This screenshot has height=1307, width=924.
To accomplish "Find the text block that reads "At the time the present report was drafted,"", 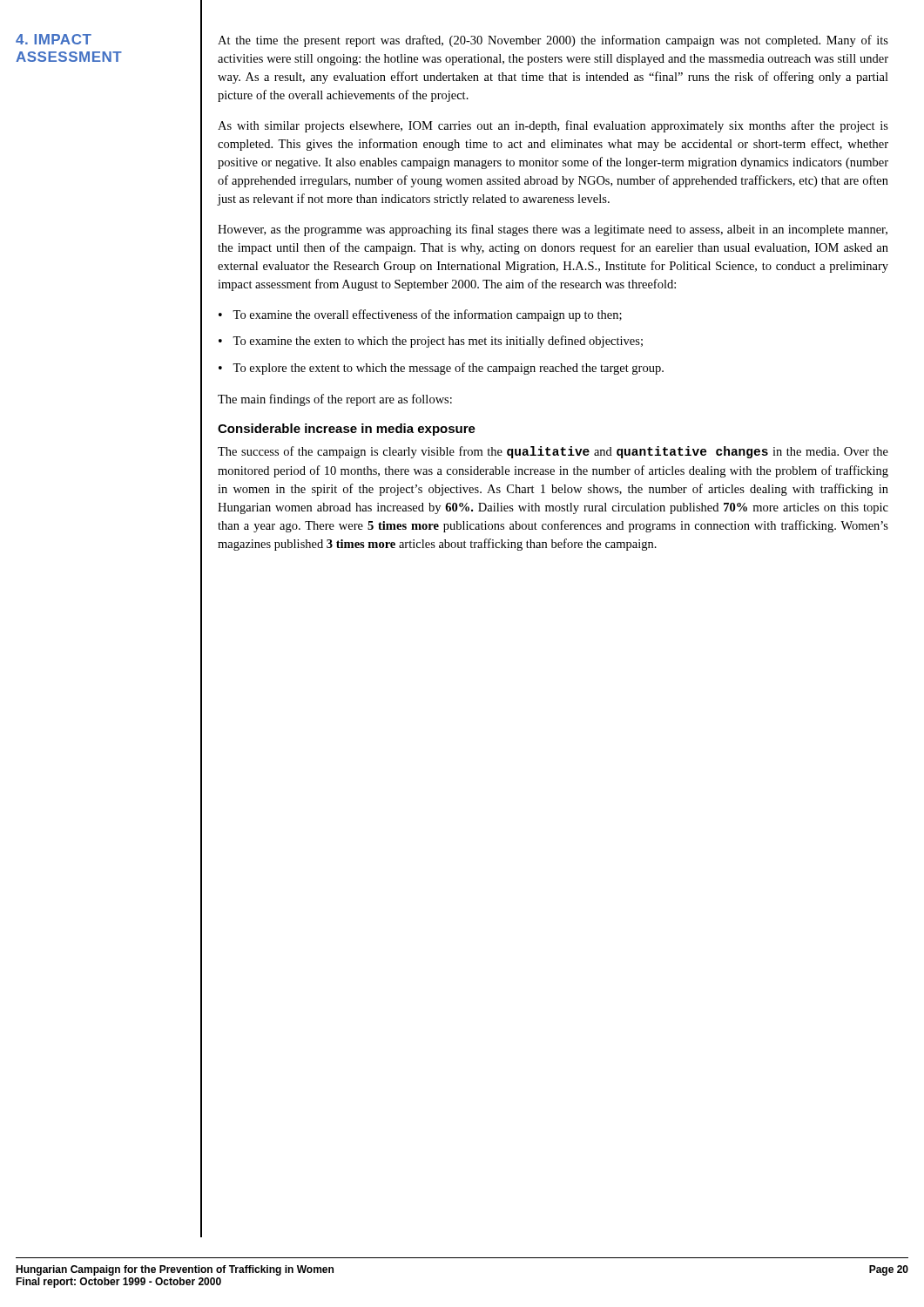I will point(553,68).
